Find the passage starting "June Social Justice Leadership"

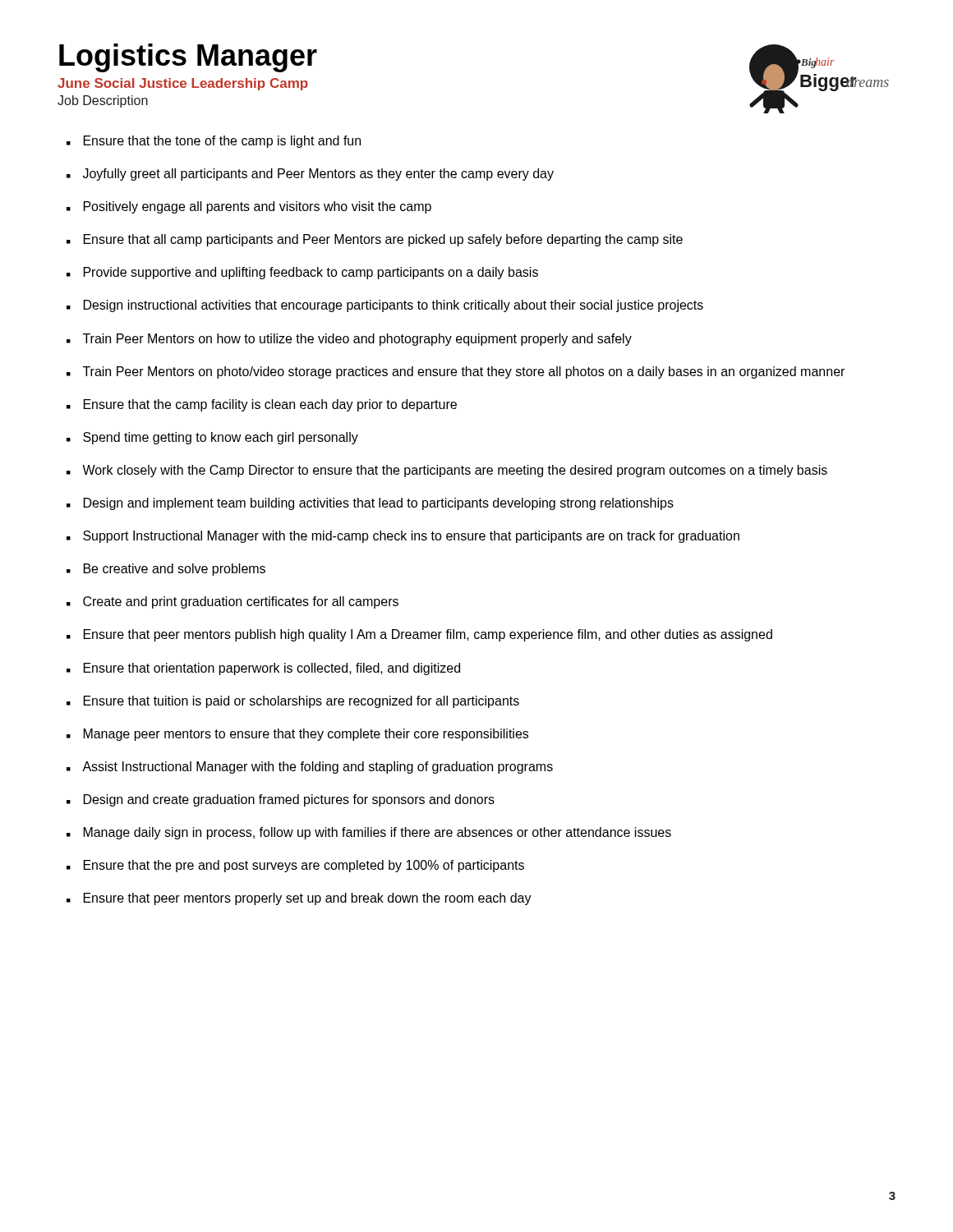tap(183, 83)
